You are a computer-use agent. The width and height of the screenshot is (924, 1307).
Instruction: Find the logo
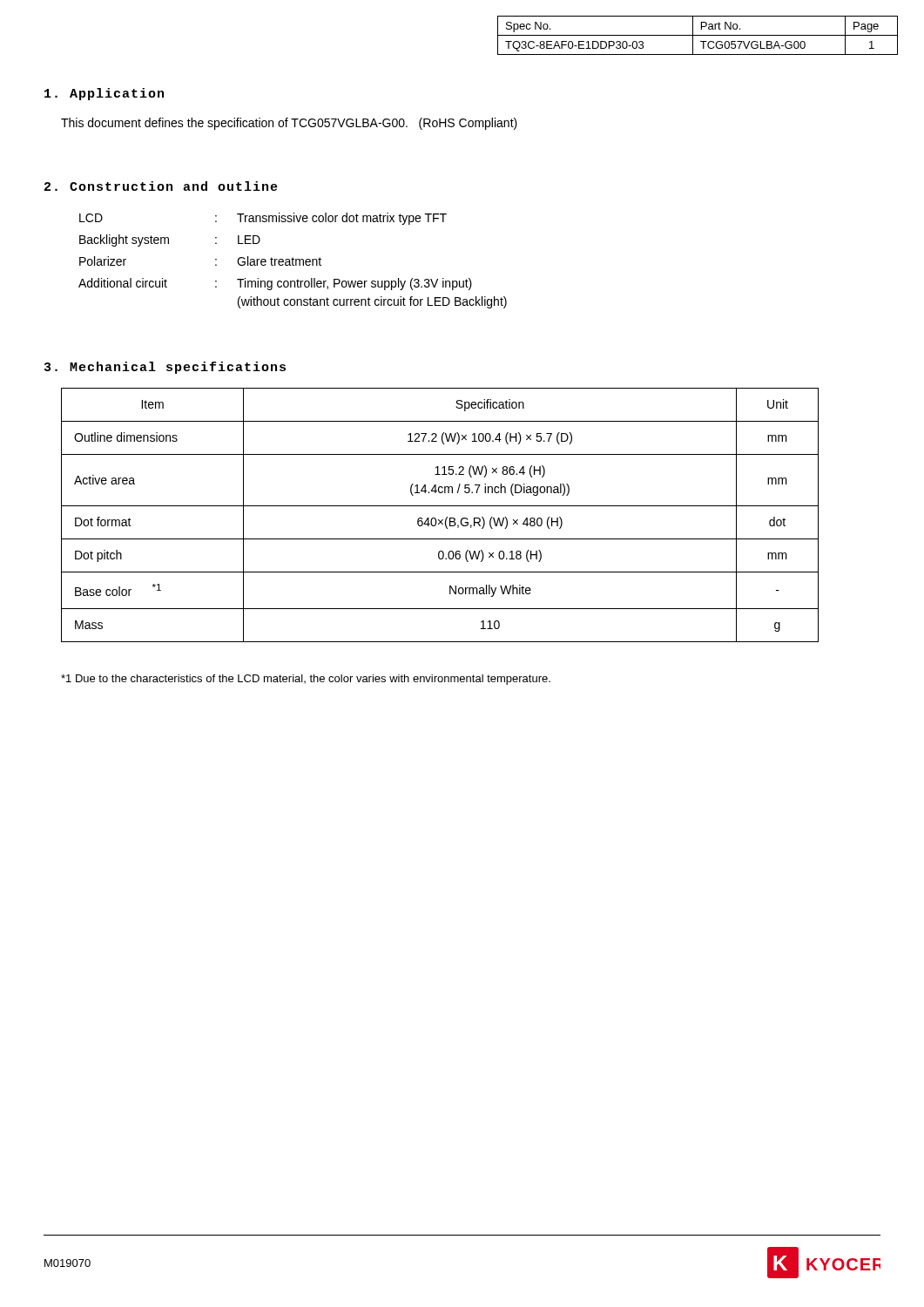coord(824,1263)
